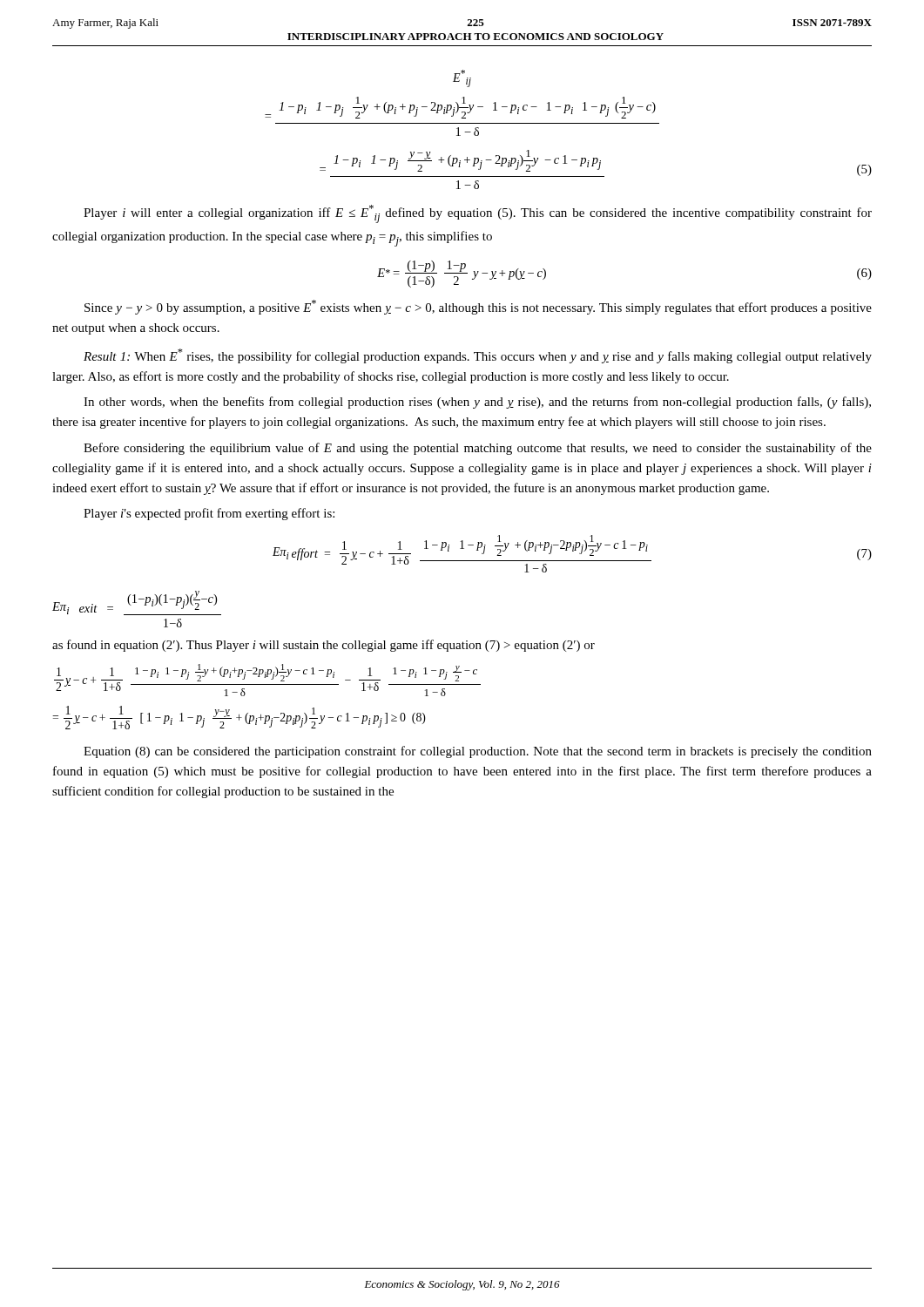The width and height of the screenshot is (924, 1307).
Task: Find the block on this page that starts "In other words, when"
Action: pyautogui.click(x=462, y=412)
